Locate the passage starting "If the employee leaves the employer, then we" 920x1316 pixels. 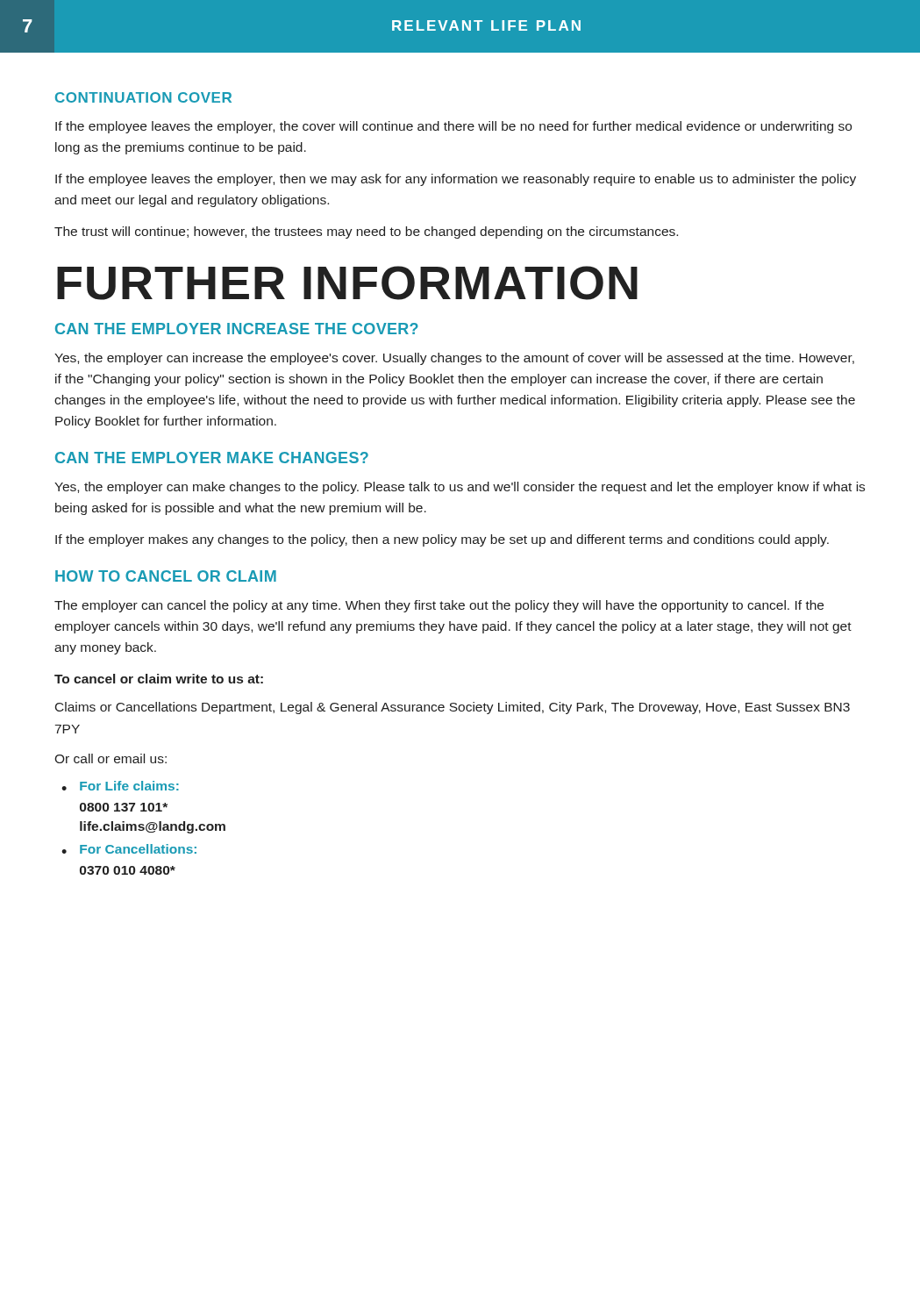(x=455, y=189)
